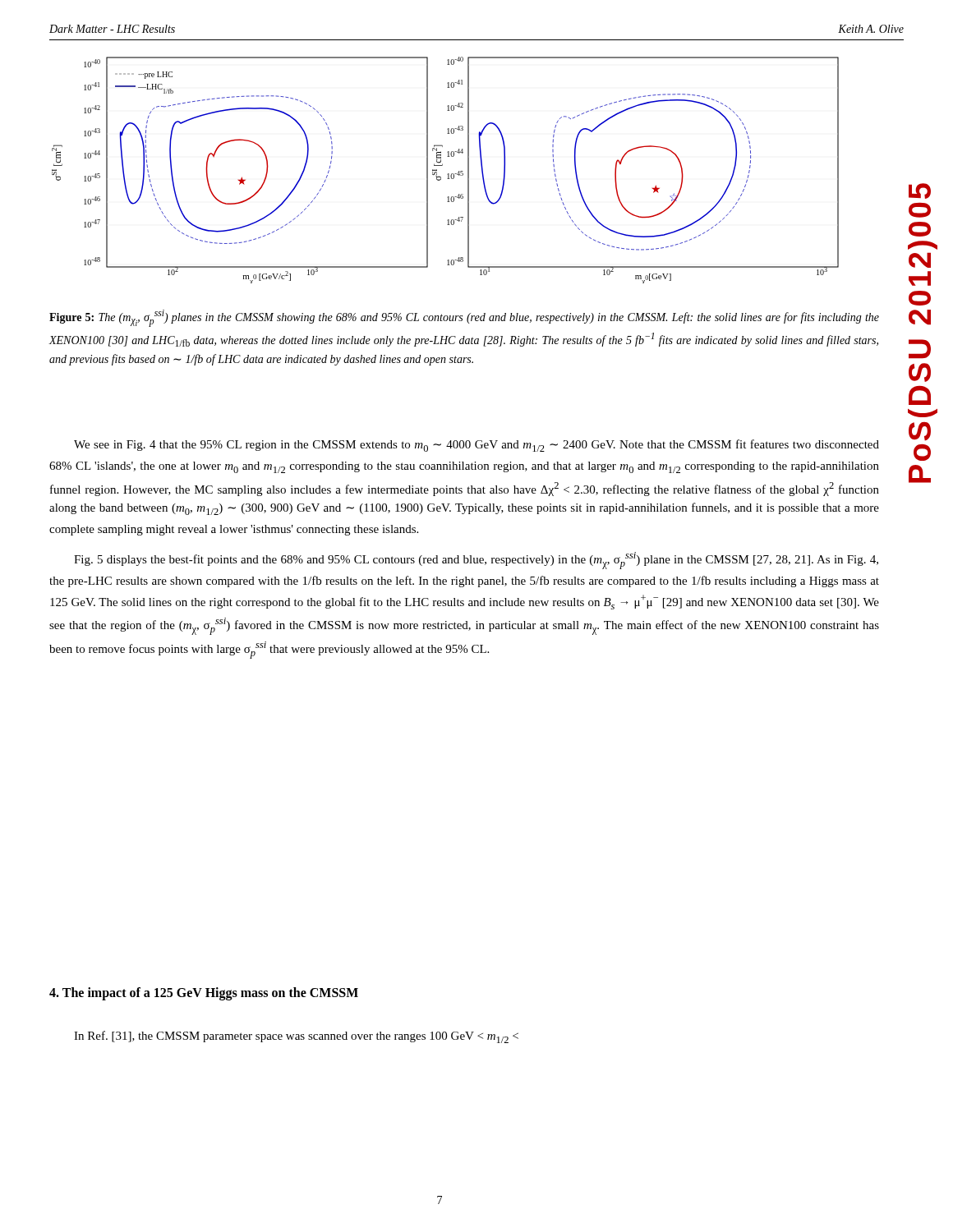The image size is (953, 1232).
Task: Find a continuous plot
Action: click(x=464, y=168)
